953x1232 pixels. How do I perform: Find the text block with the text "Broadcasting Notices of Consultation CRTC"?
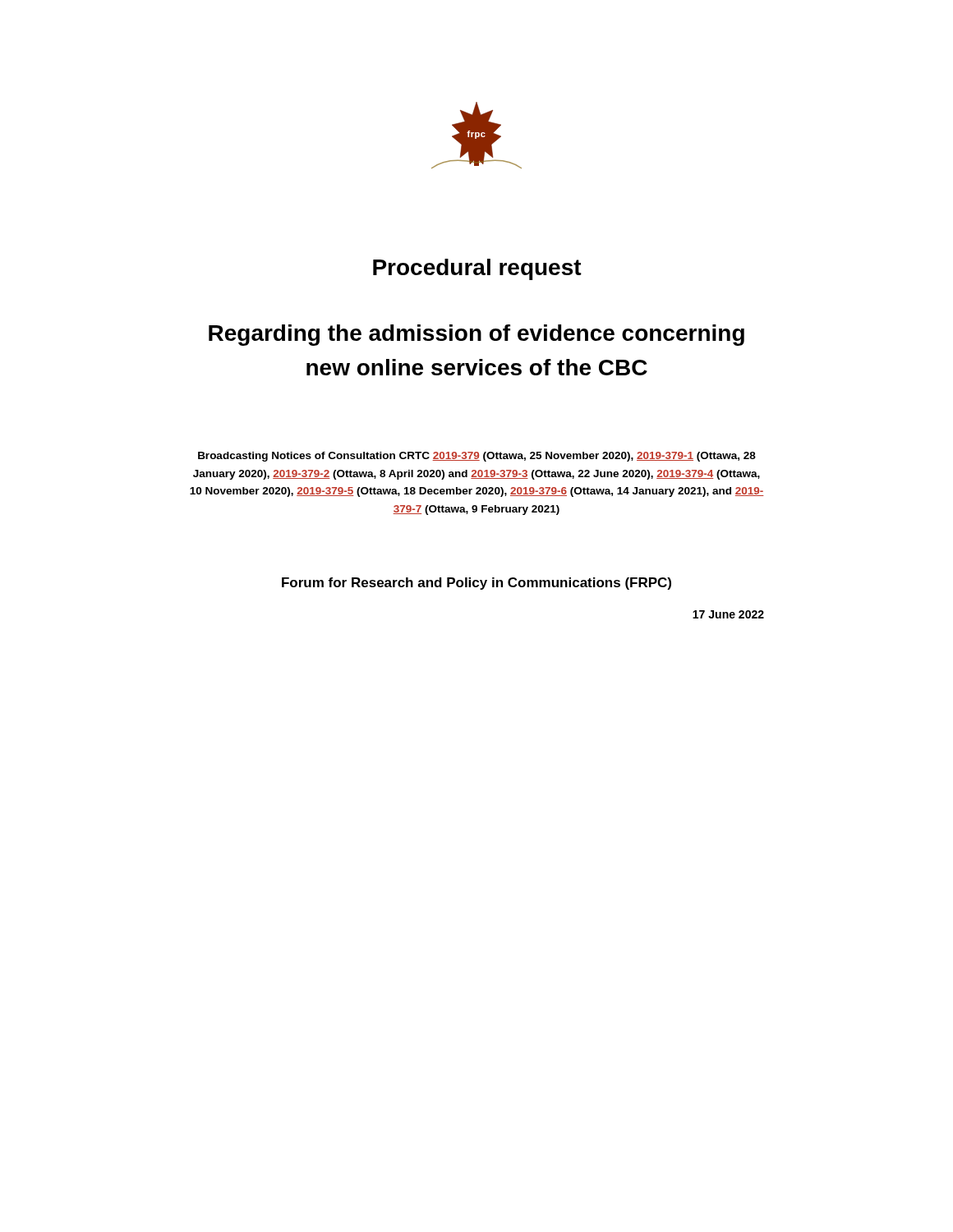476,482
